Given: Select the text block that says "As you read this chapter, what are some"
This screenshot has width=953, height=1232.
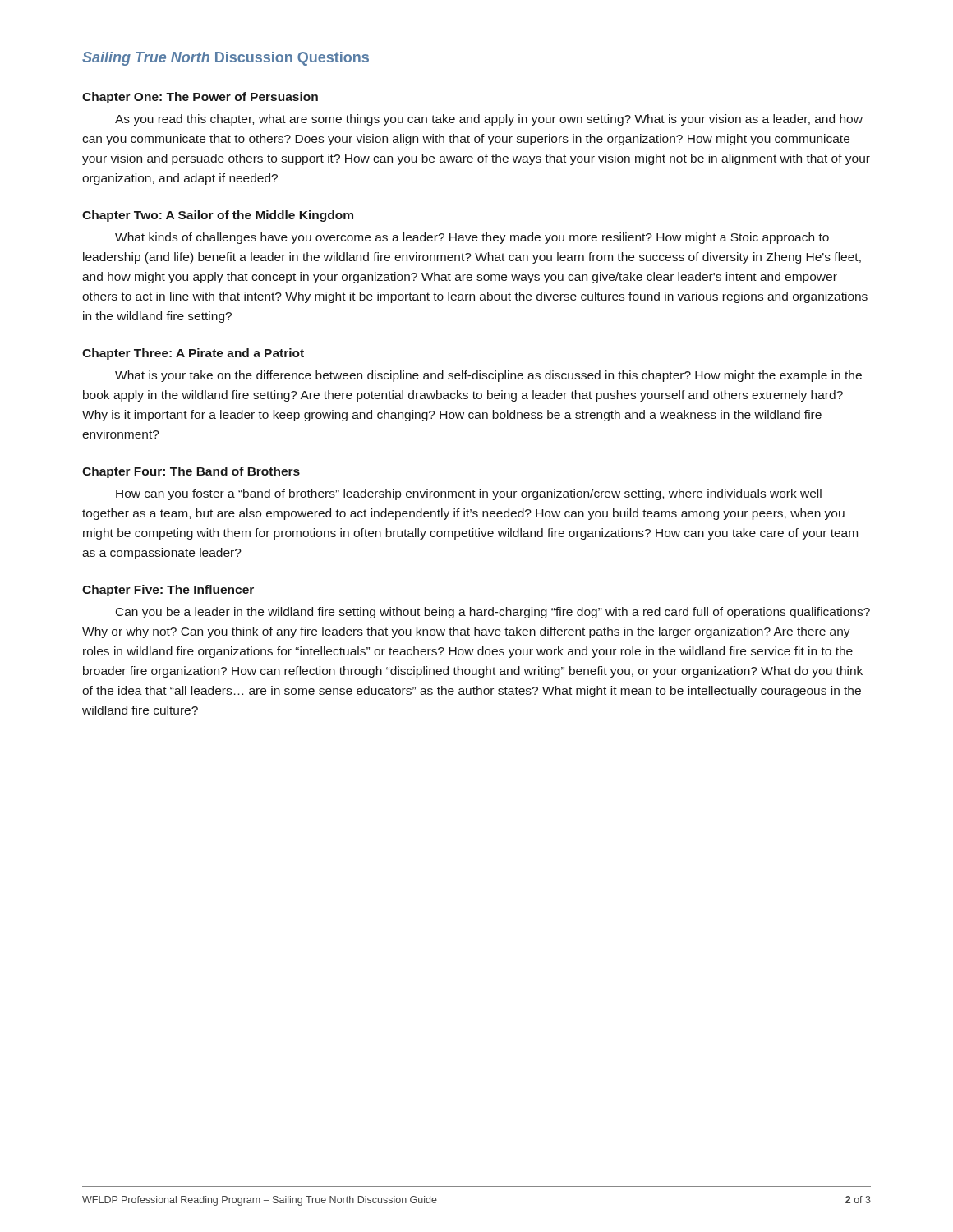Looking at the screenshot, I should [476, 149].
